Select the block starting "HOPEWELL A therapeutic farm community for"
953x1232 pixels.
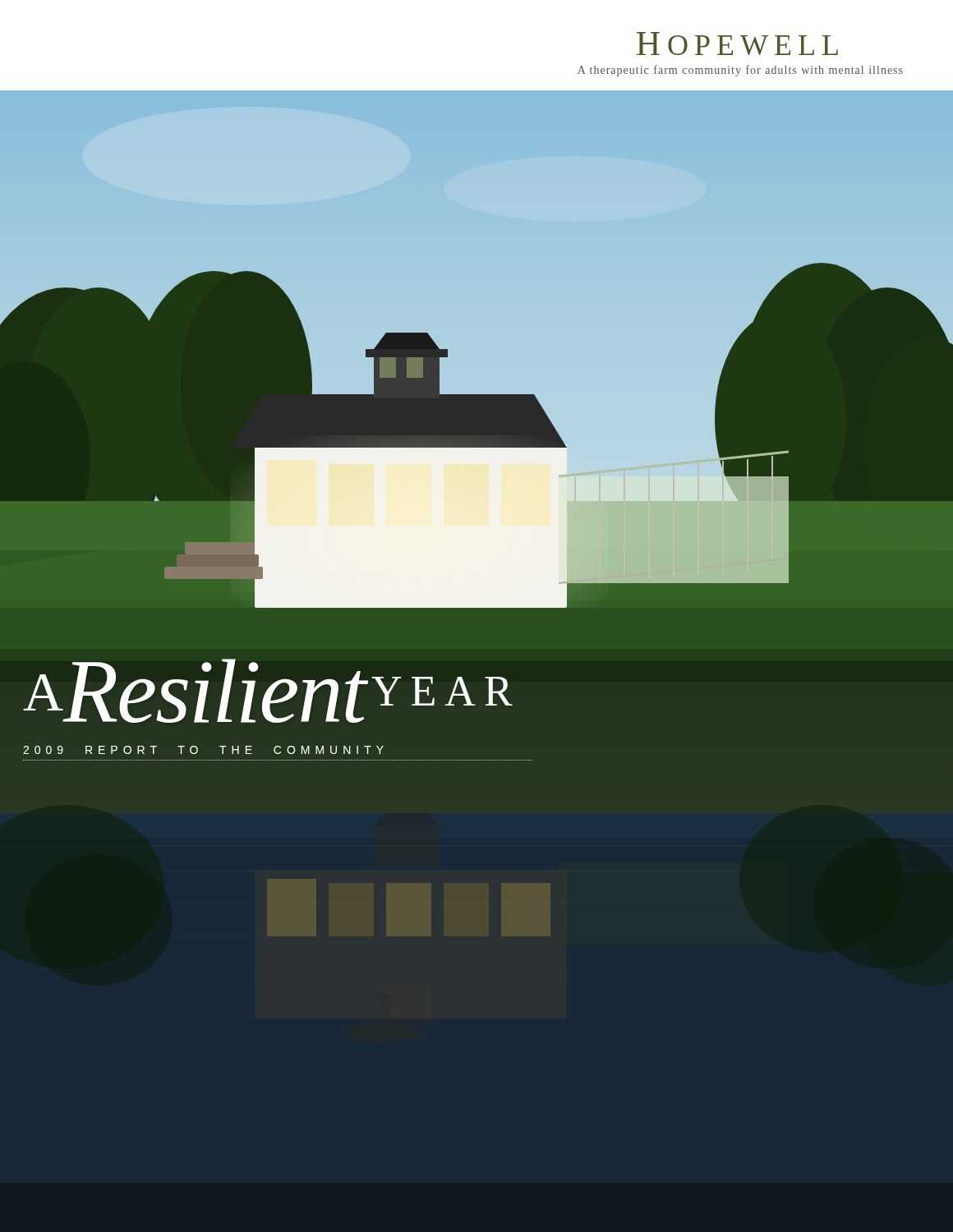point(741,52)
